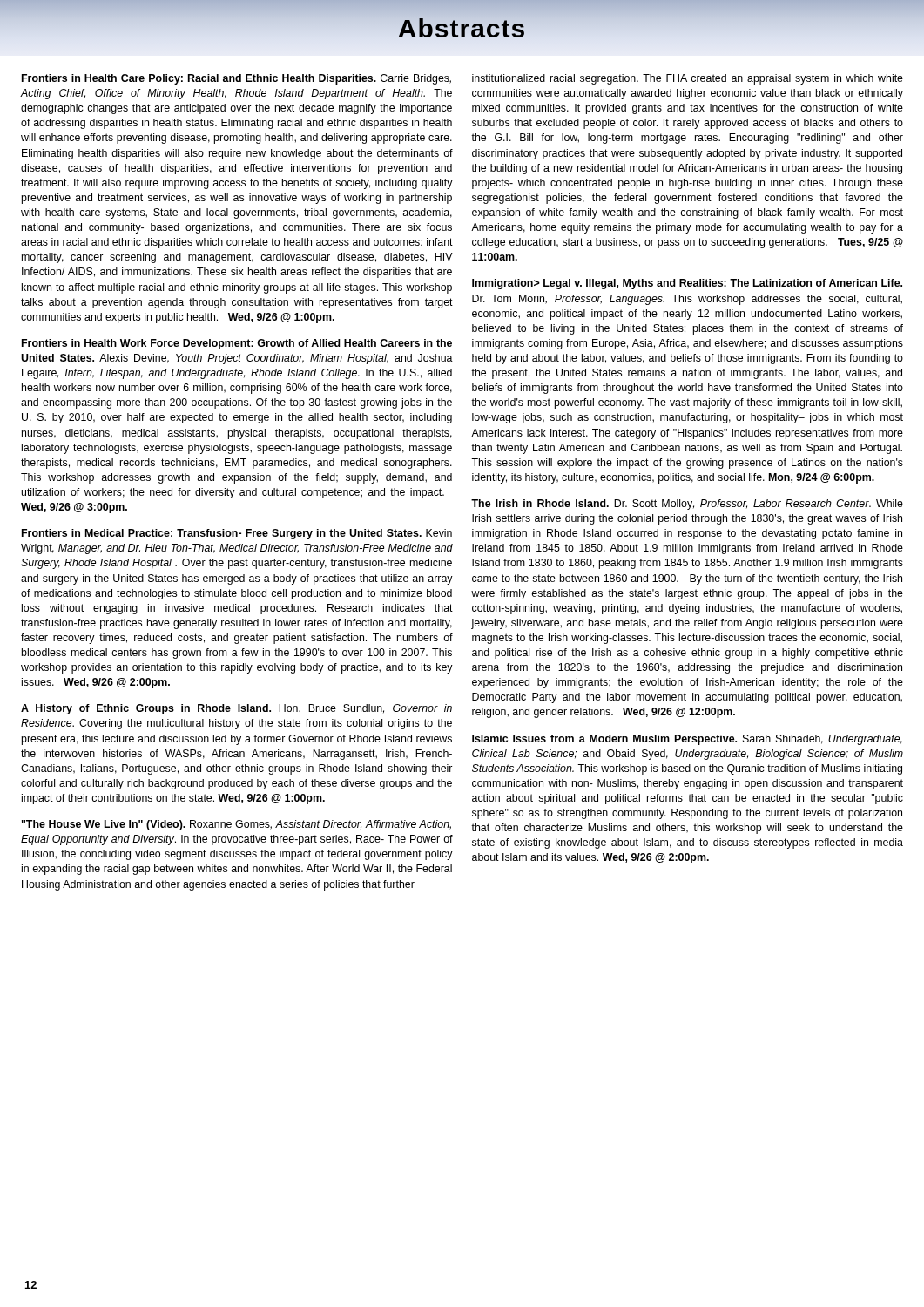Select the text block that reads "institutionalized racial segregation. The FHA"
The image size is (924, 1307).
point(687,168)
